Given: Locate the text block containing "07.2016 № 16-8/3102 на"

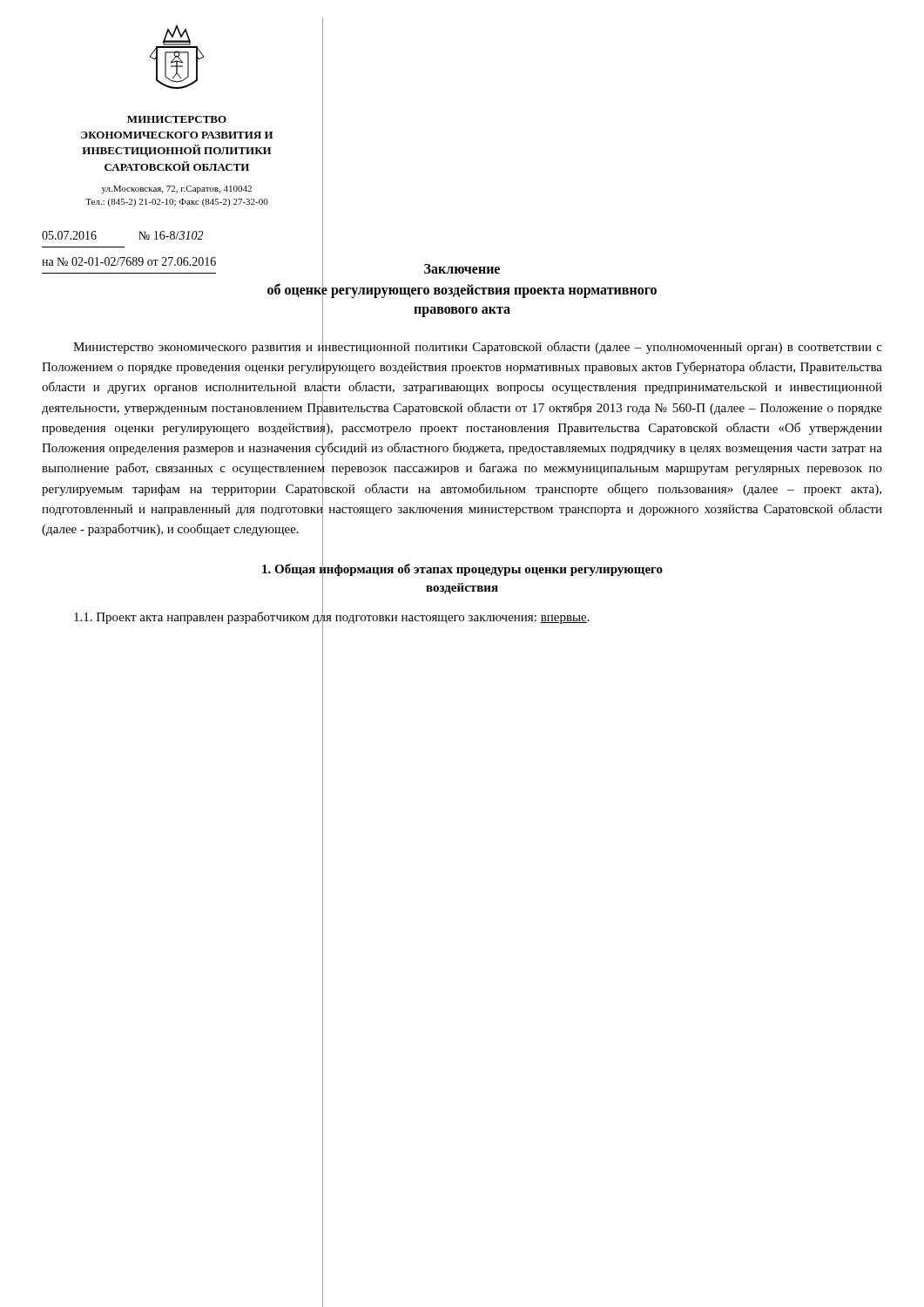Looking at the screenshot, I should [x=177, y=249].
